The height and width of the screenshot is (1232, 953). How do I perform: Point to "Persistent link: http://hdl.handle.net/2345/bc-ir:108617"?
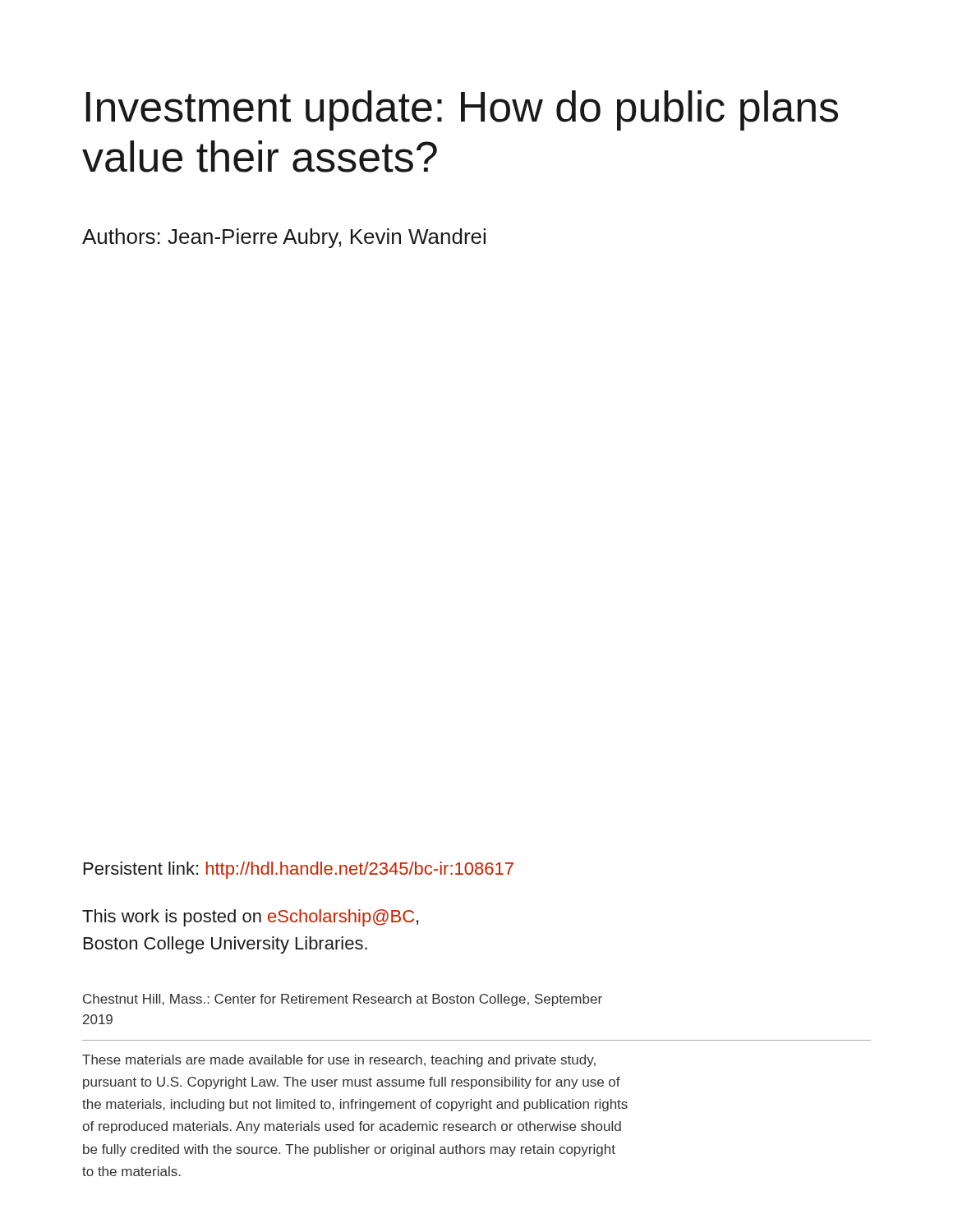[298, 869]
